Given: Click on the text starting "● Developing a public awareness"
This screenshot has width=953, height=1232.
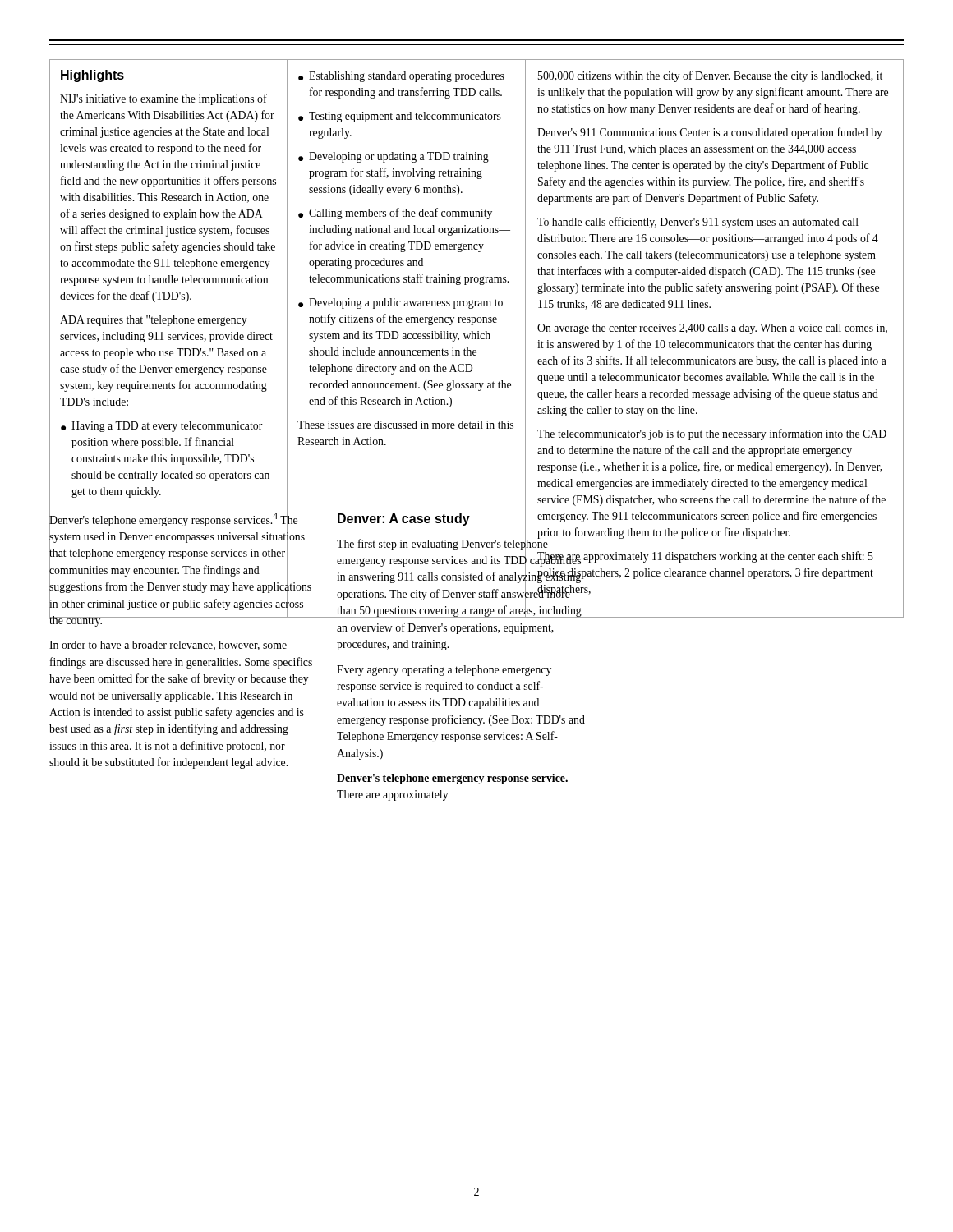Looking at the screenshot, I should [x=406, y=352].
